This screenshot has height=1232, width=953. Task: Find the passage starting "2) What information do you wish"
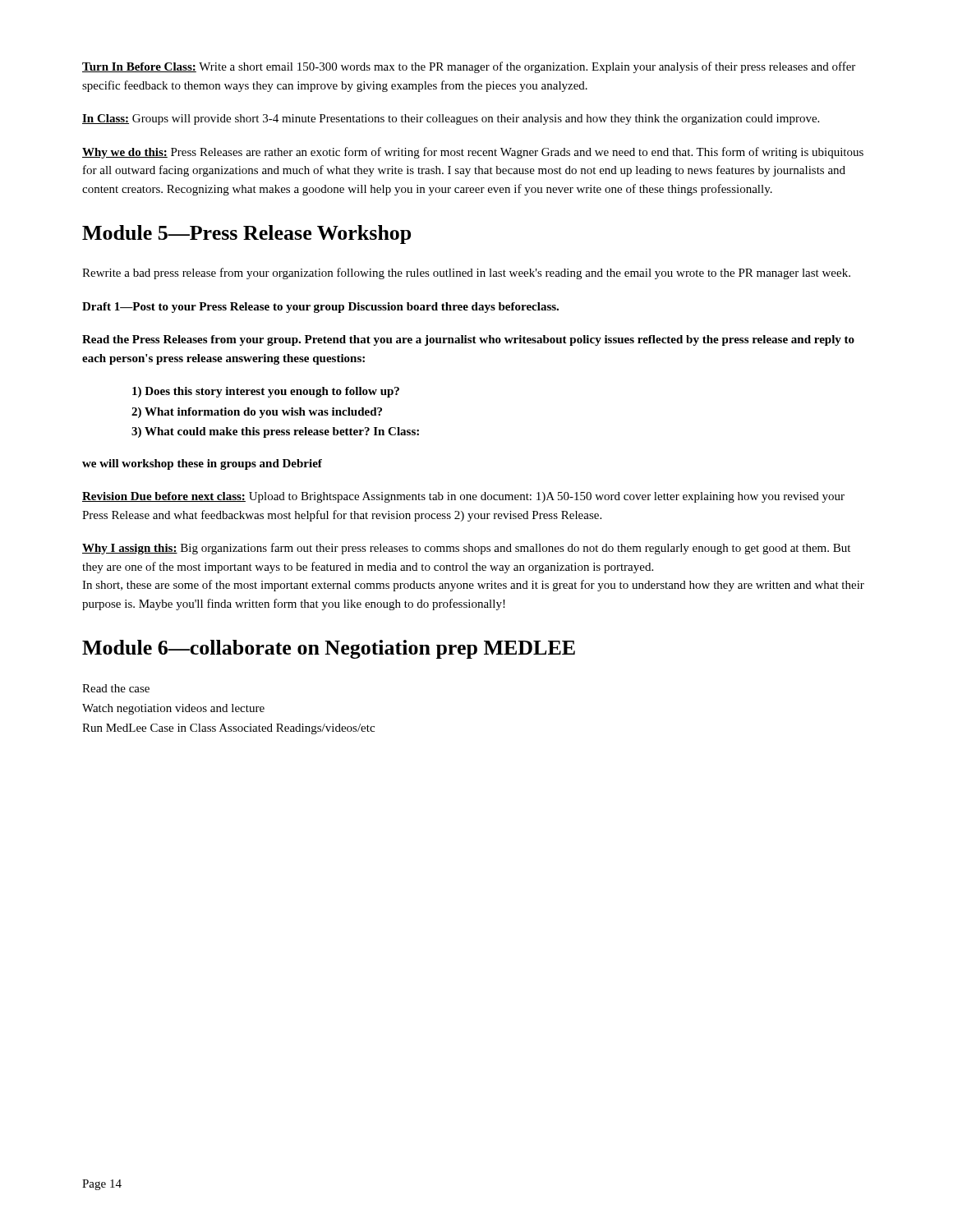coord(257,411)
